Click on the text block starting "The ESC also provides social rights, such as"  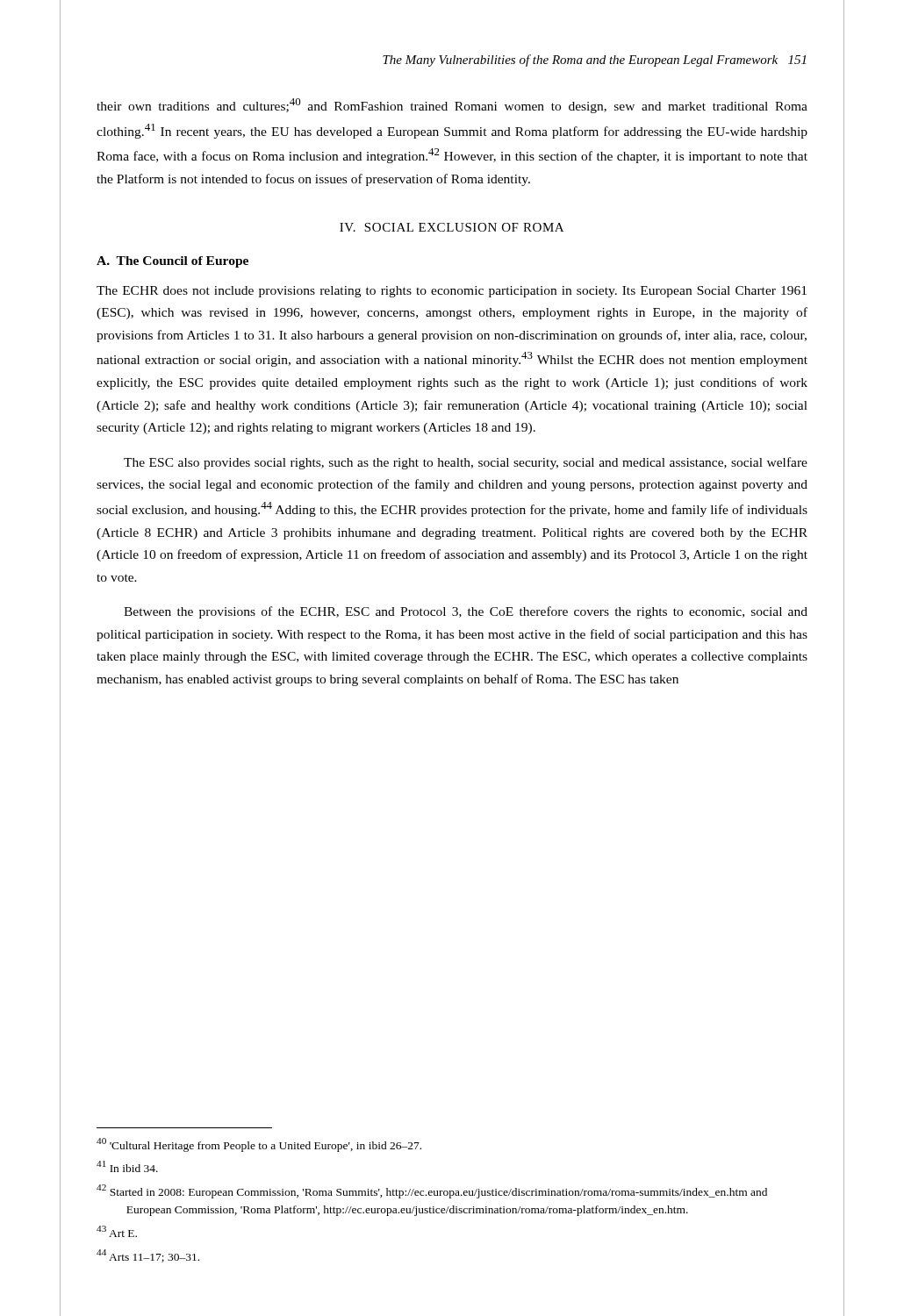click(452, 519)
